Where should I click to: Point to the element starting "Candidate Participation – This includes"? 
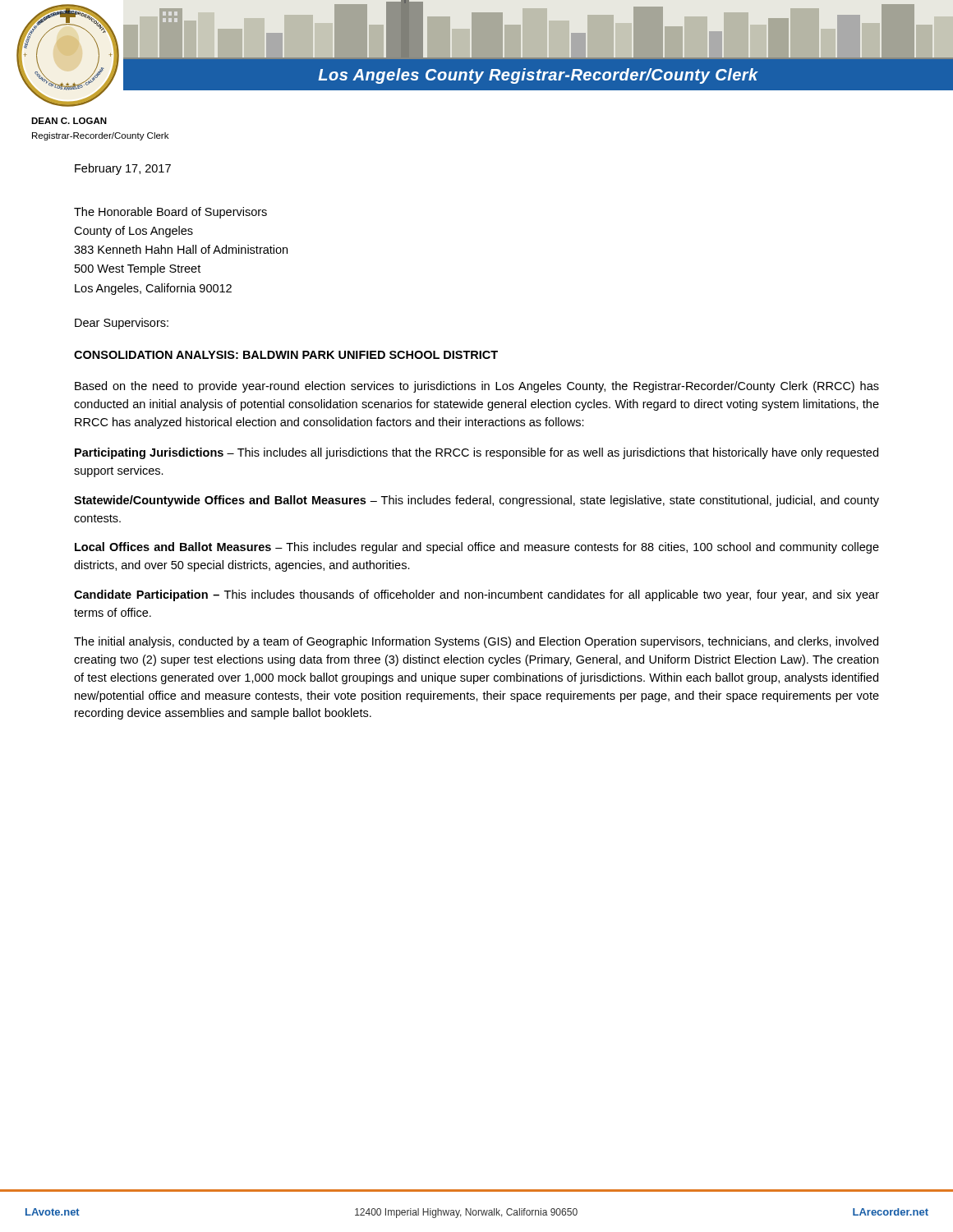point(476,604)
